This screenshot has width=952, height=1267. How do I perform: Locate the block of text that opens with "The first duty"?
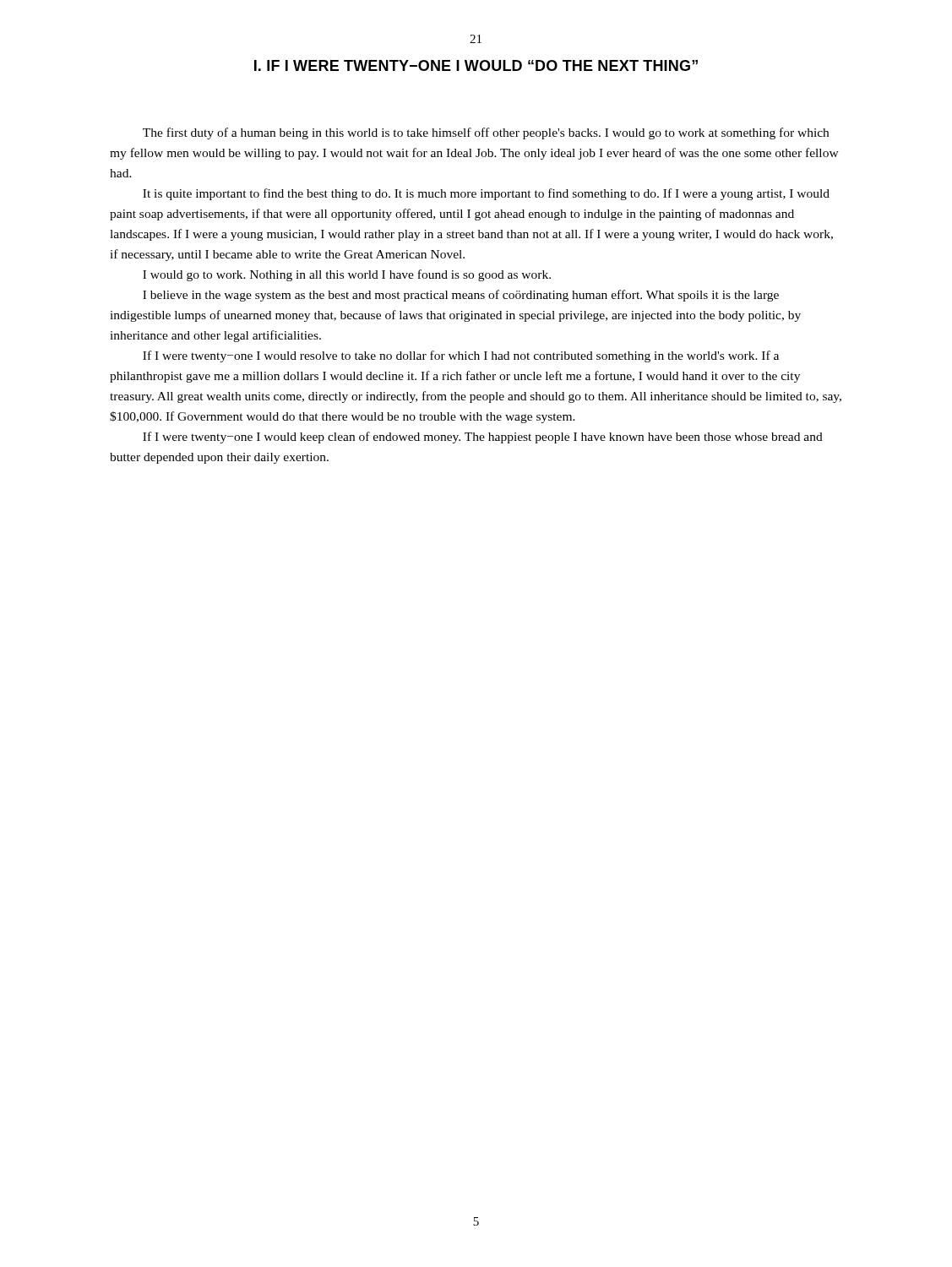(476, 295)
